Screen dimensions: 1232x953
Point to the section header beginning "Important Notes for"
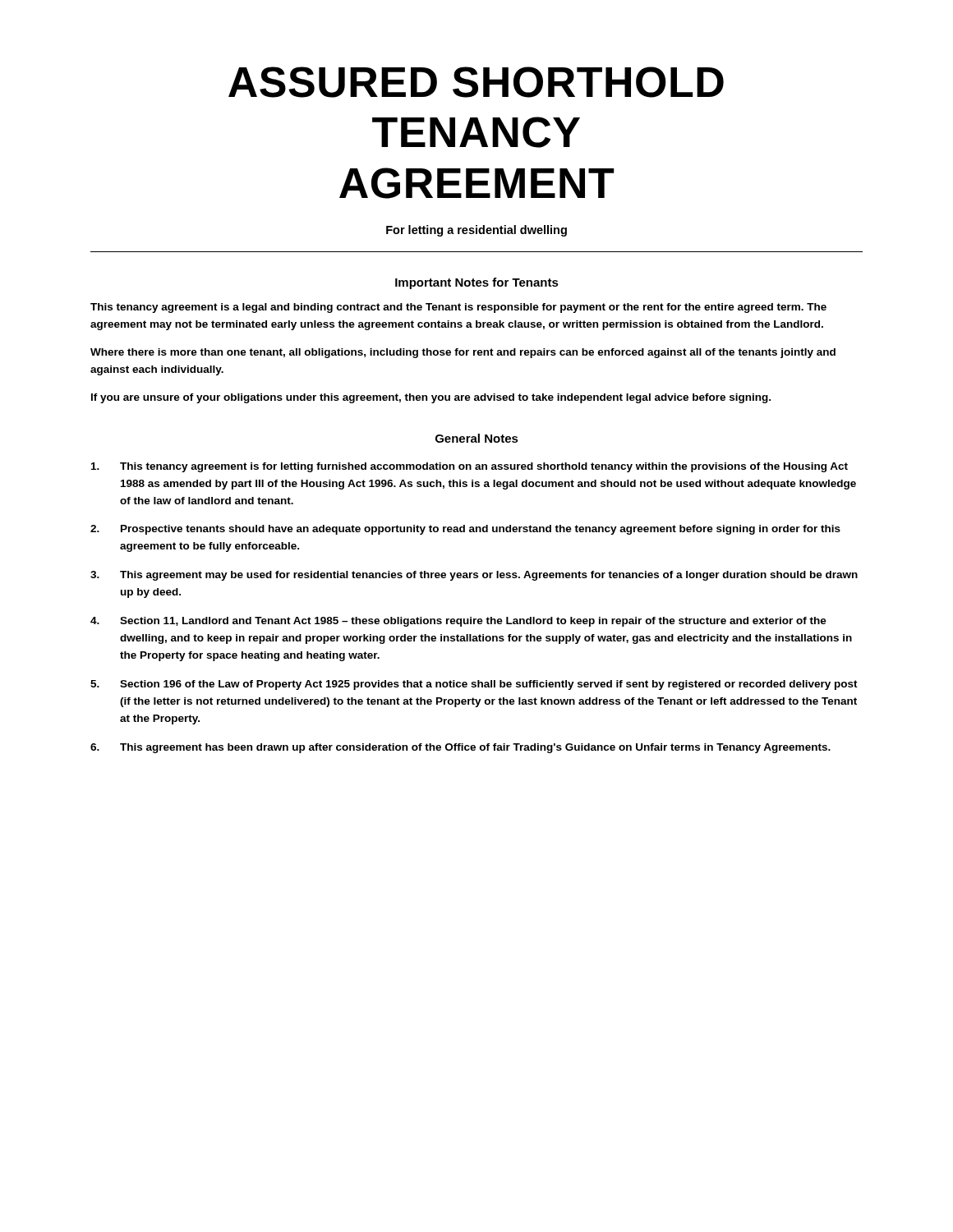tap(476, 282)
